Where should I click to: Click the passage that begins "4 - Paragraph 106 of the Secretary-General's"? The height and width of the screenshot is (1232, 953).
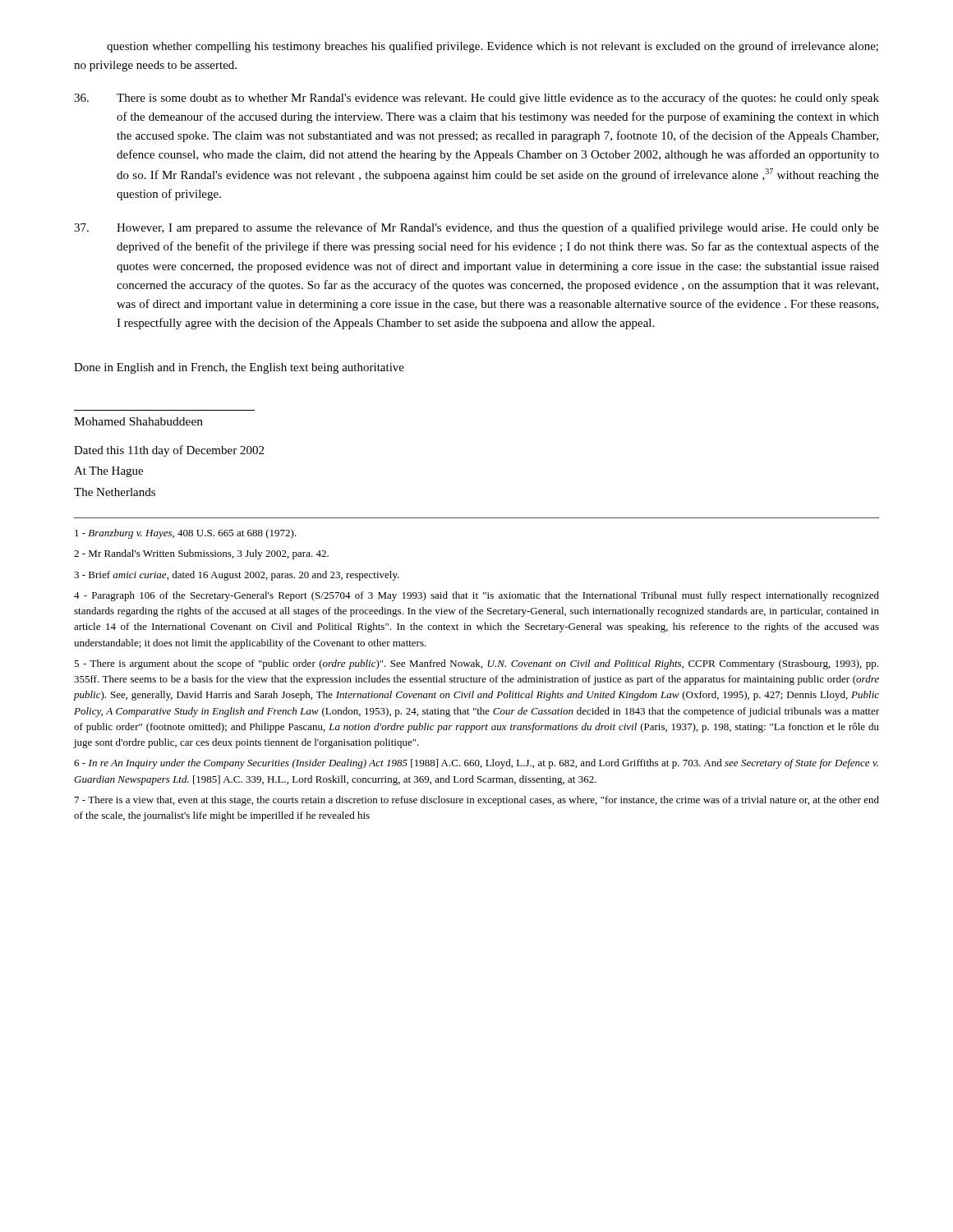pyautogui.click(x=476, y=619)
